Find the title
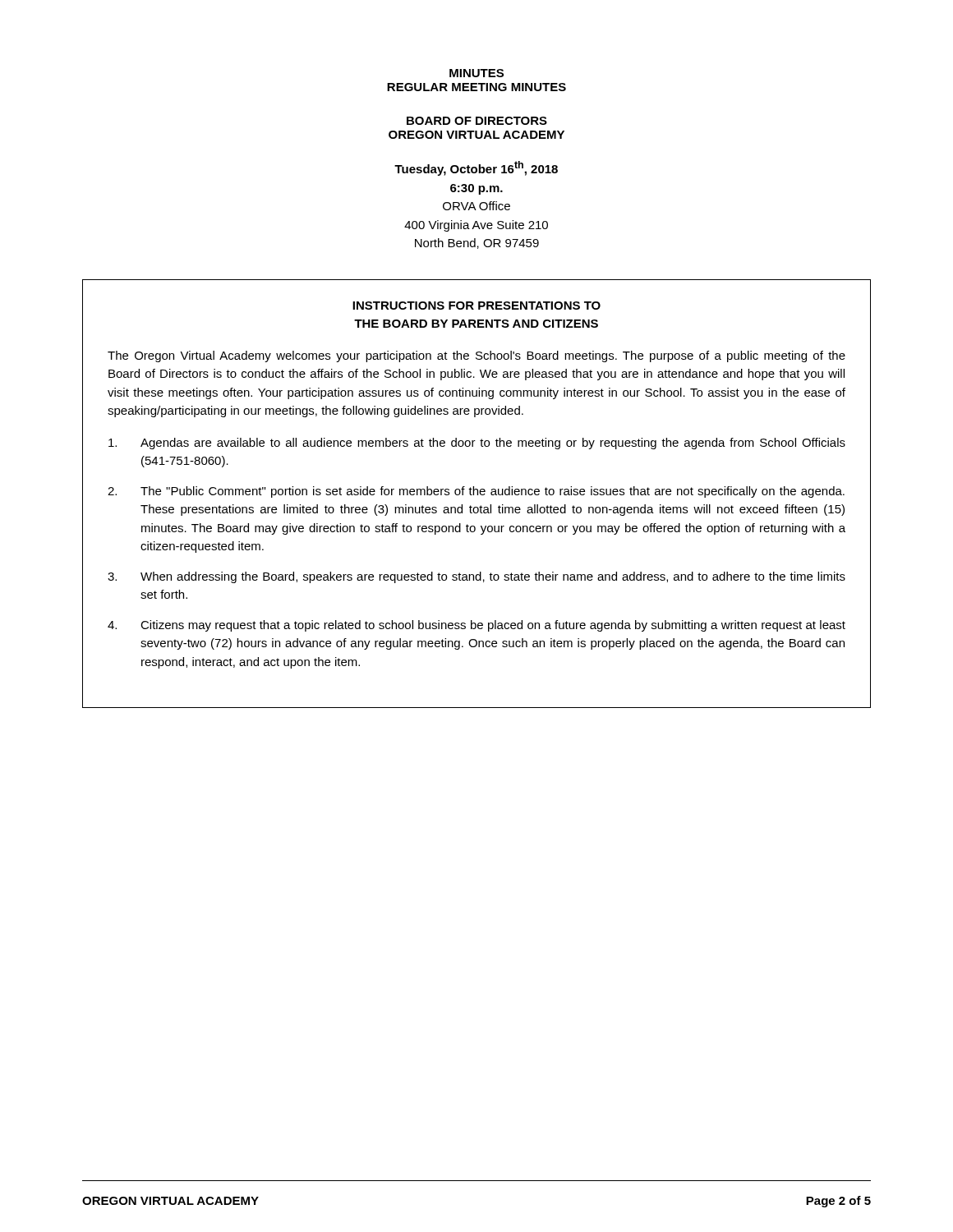953x1232 pixels. click(x=476, y=80)
